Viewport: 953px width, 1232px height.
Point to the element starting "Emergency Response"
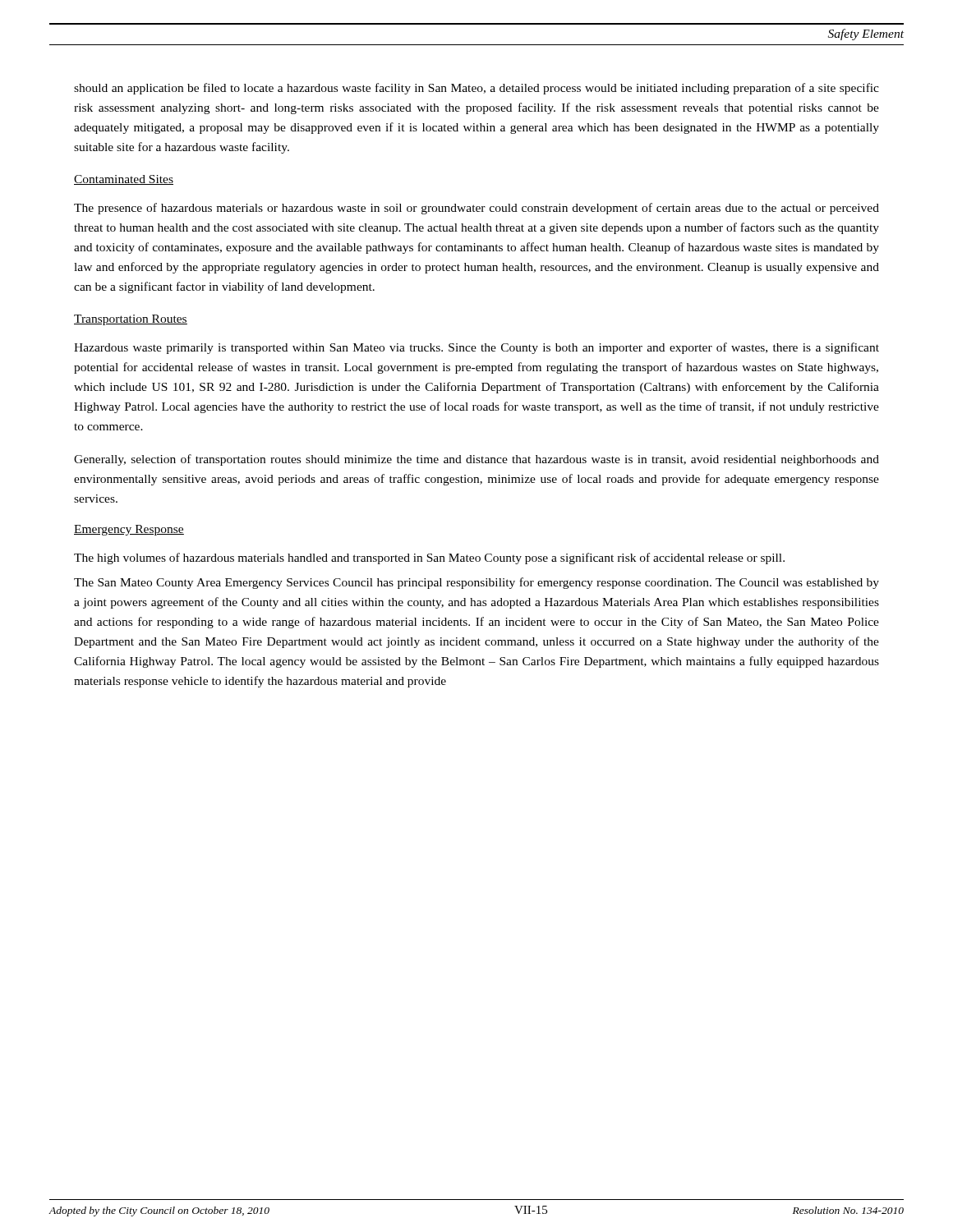point(129,529)
